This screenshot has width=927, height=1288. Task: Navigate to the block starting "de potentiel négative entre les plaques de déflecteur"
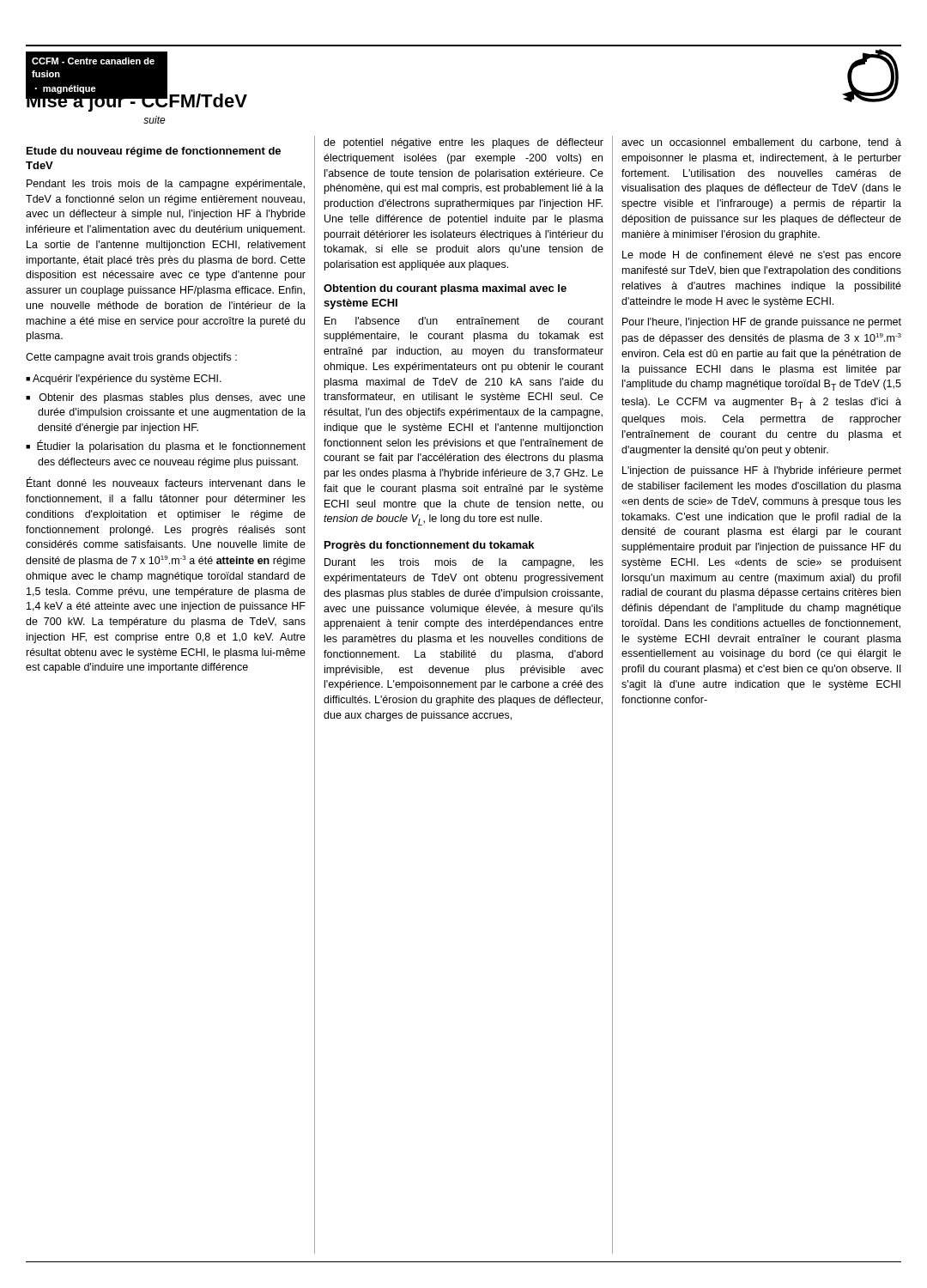(x=464, y=204)
